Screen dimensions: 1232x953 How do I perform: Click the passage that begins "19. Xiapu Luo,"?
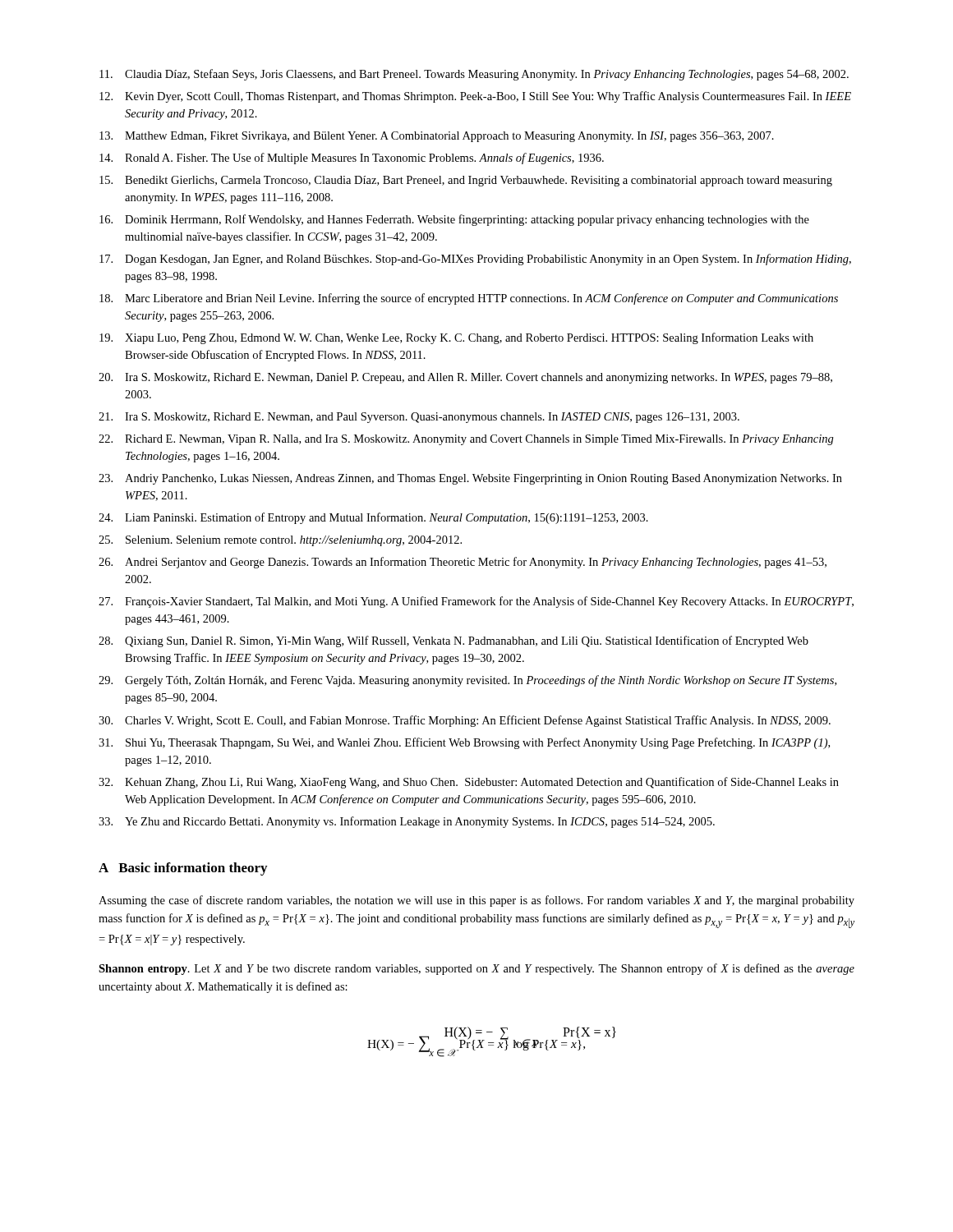476,347
